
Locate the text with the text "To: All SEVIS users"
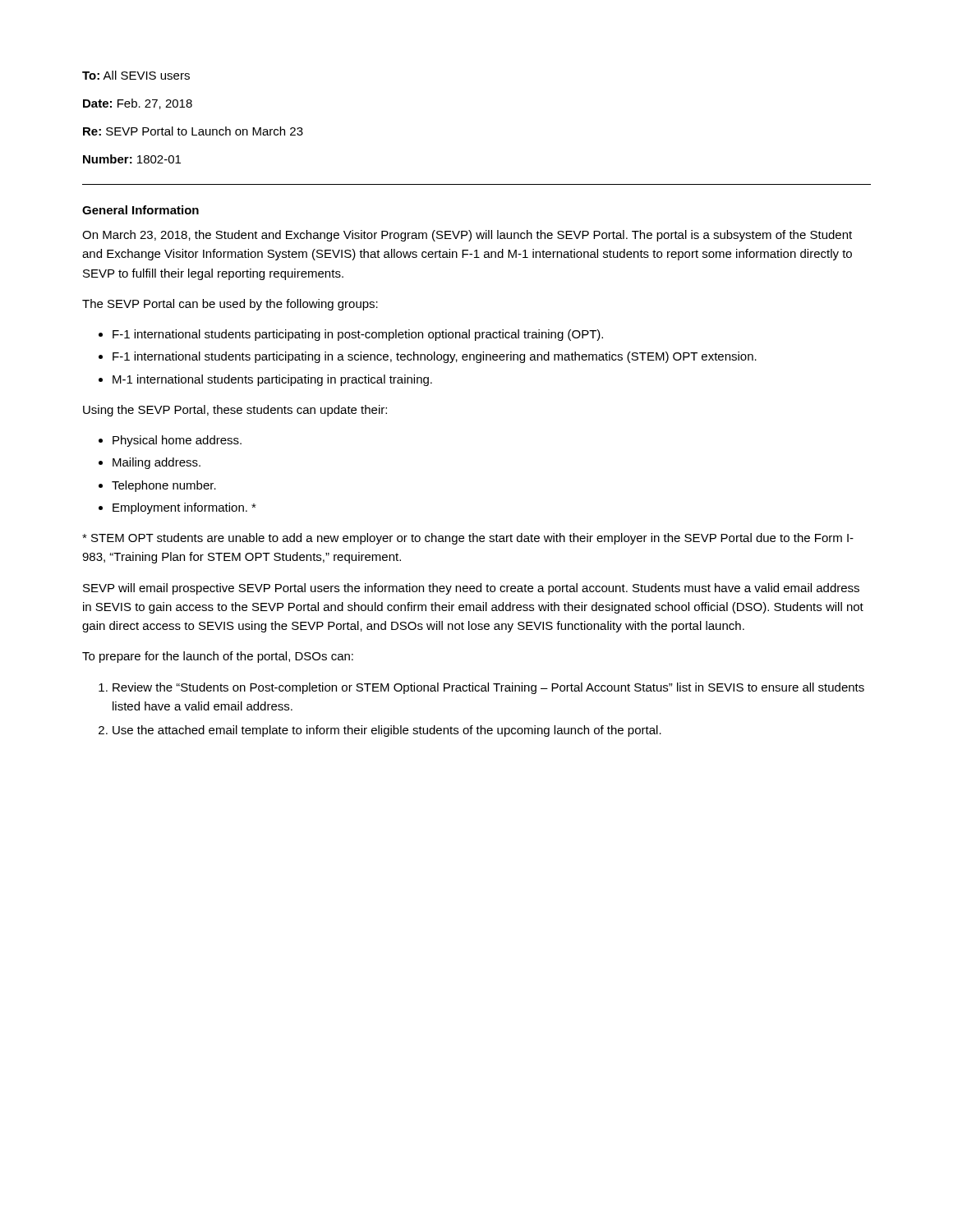(136, 75)
